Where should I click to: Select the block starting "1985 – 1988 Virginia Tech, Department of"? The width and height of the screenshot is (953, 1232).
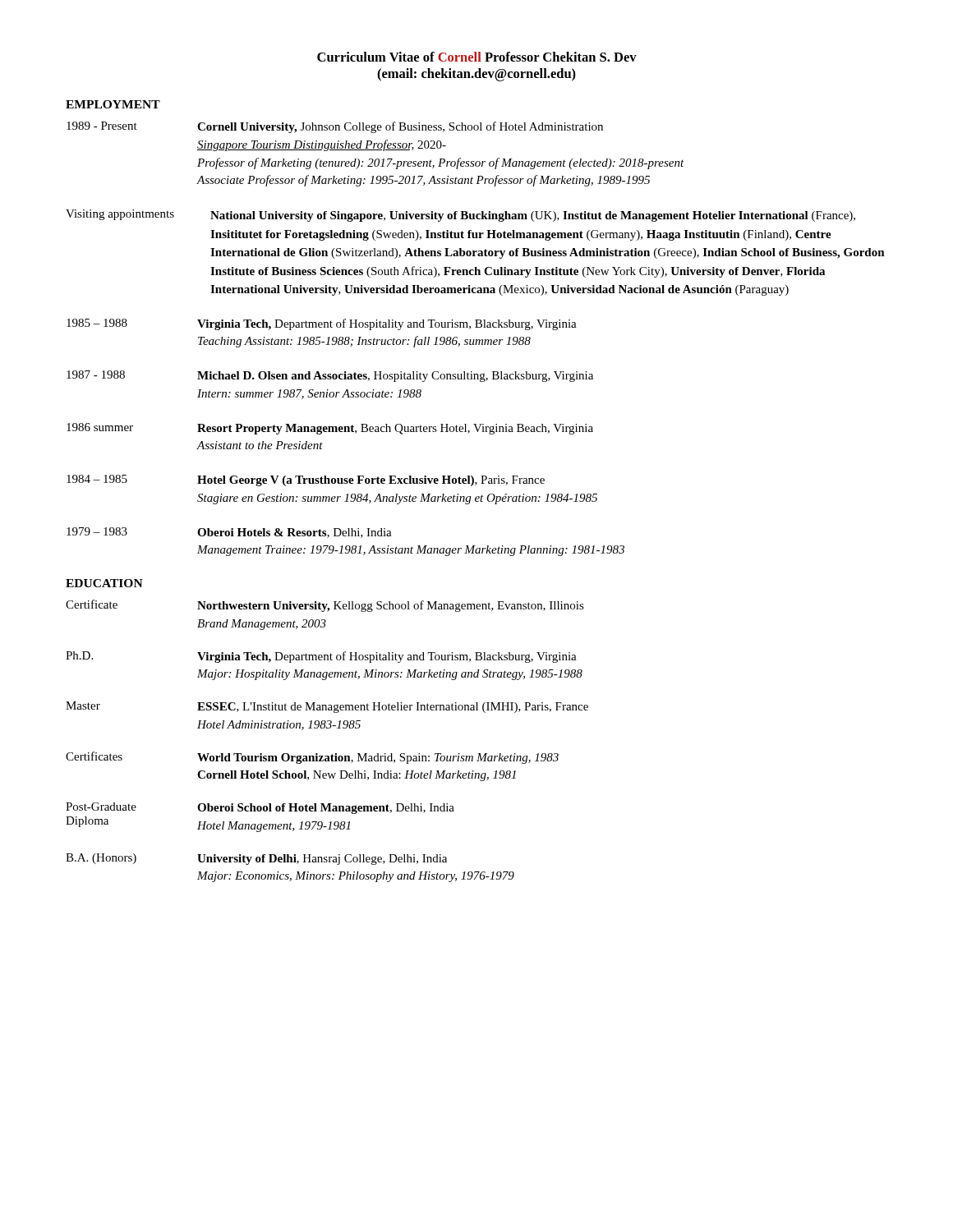click(476, 333)
